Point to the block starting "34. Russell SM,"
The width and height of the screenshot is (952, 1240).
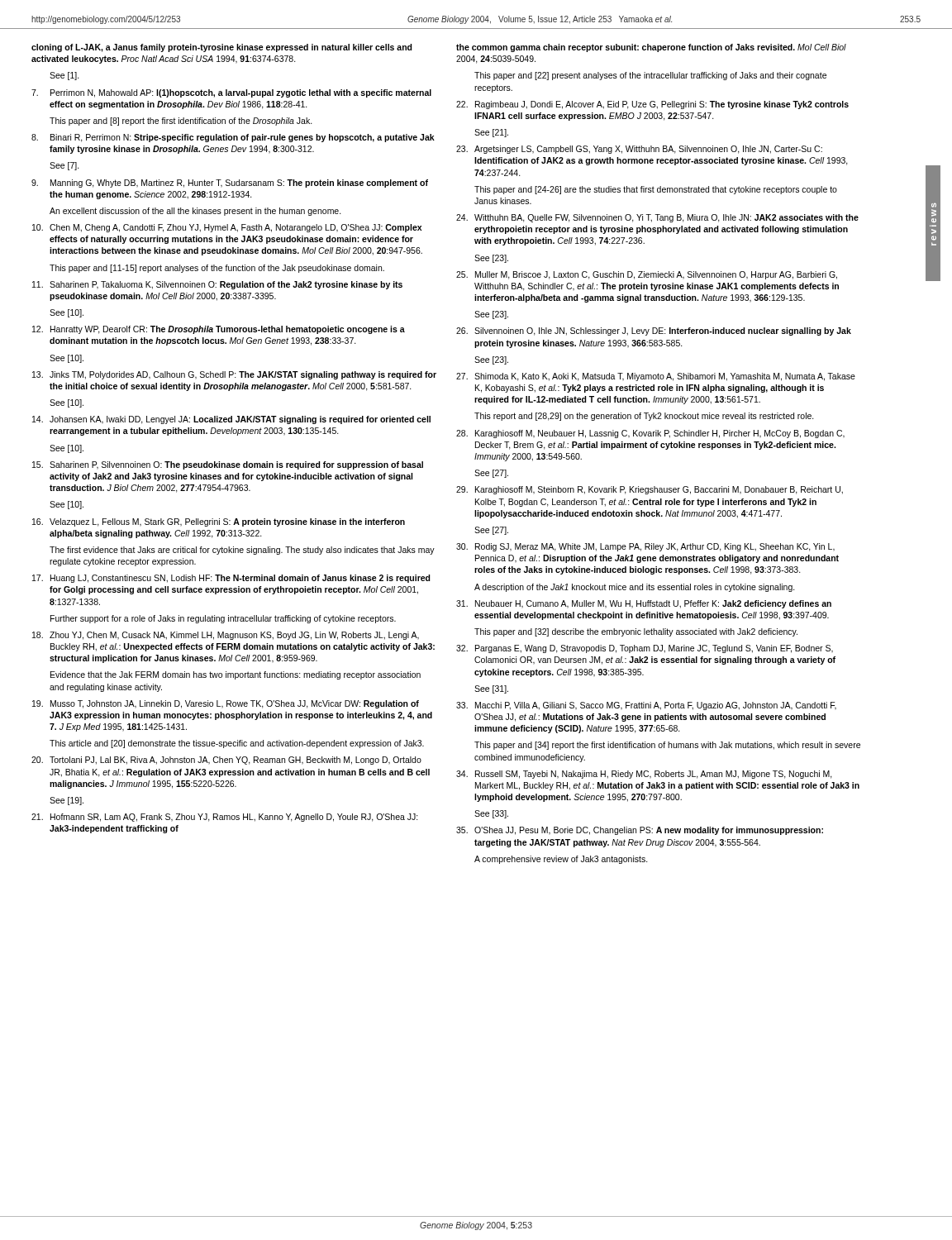point(659,785)
